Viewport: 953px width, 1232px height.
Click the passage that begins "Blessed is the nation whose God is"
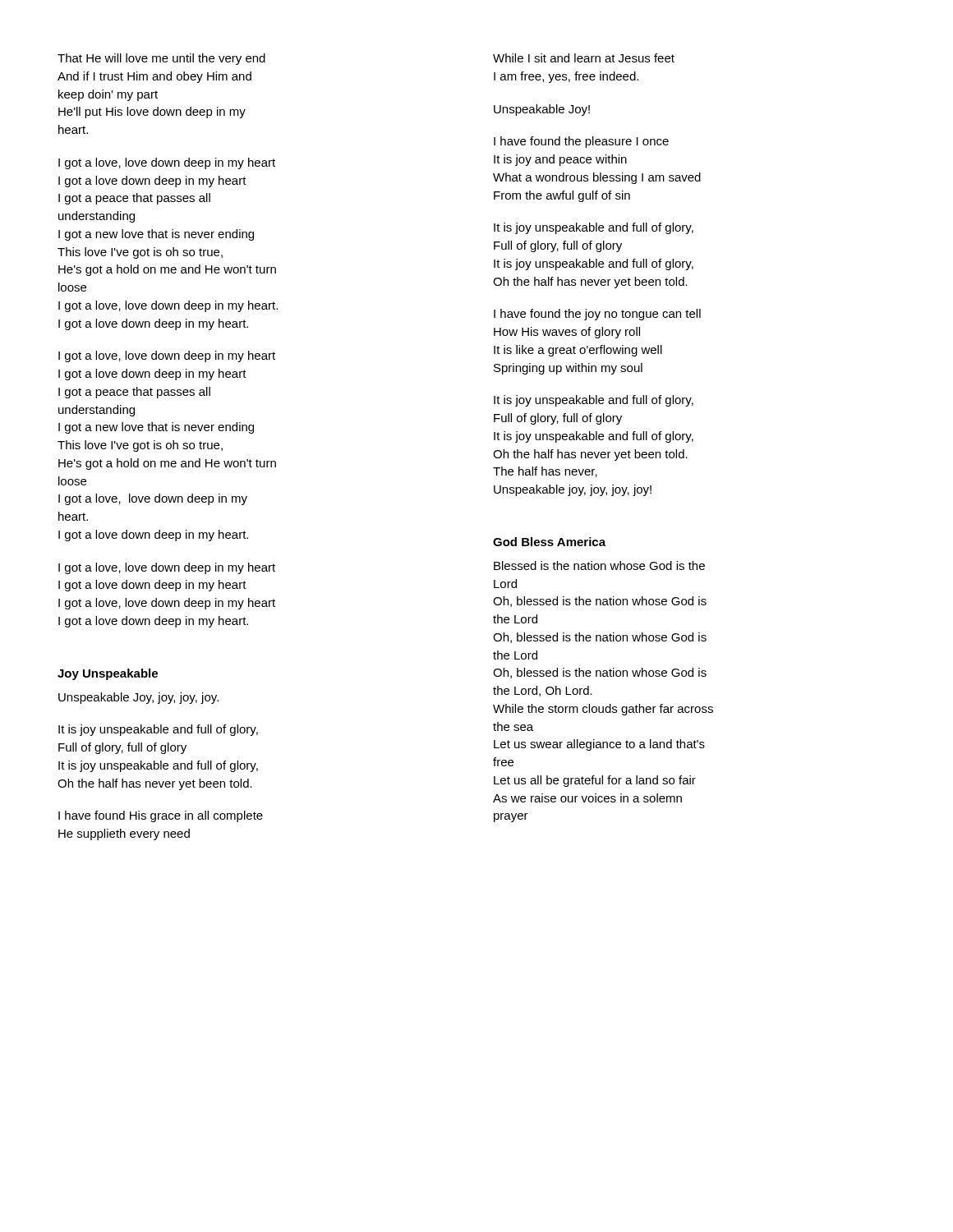[x=599, y=565]
